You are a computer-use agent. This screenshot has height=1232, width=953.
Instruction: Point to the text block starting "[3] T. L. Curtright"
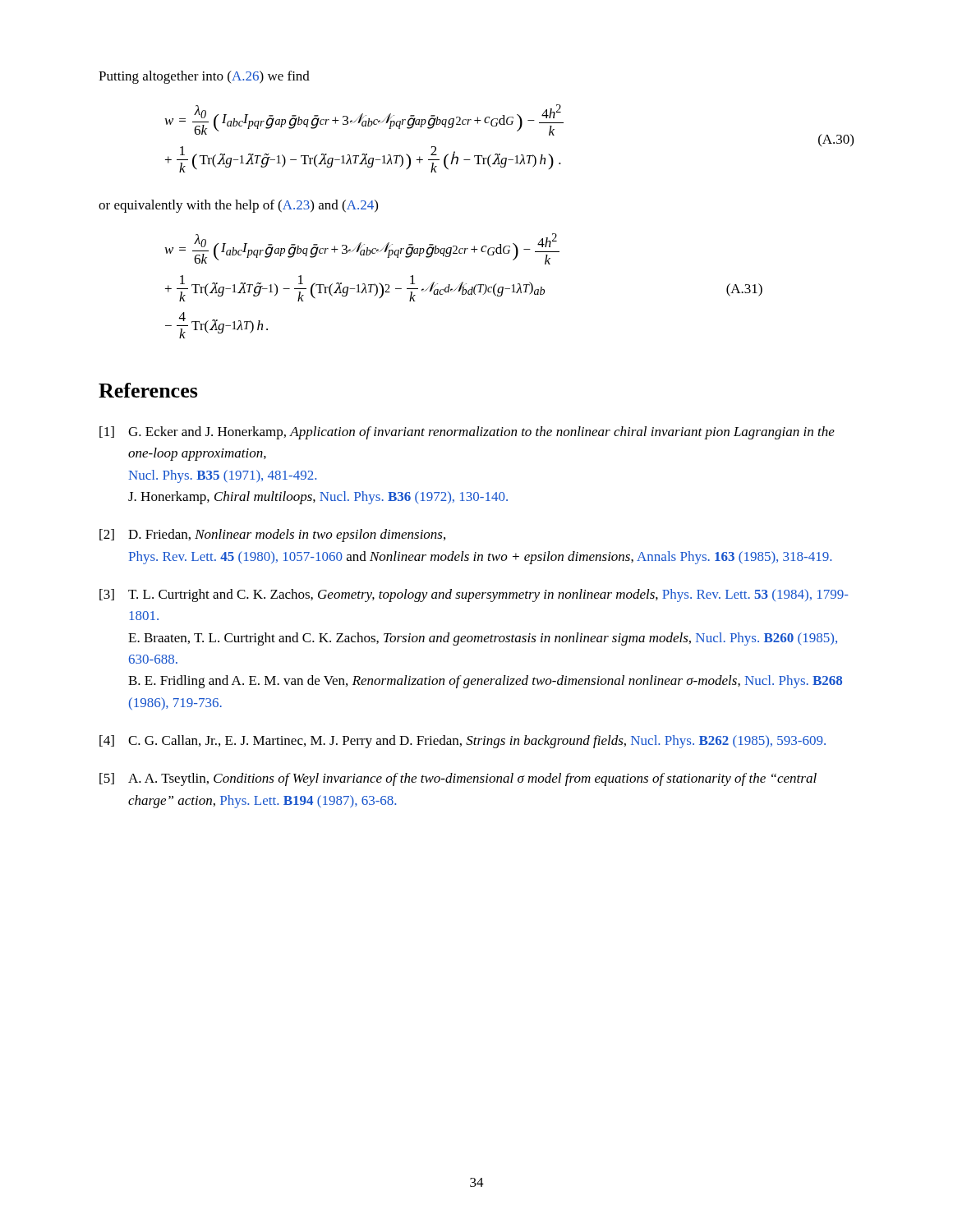[476, 649]
